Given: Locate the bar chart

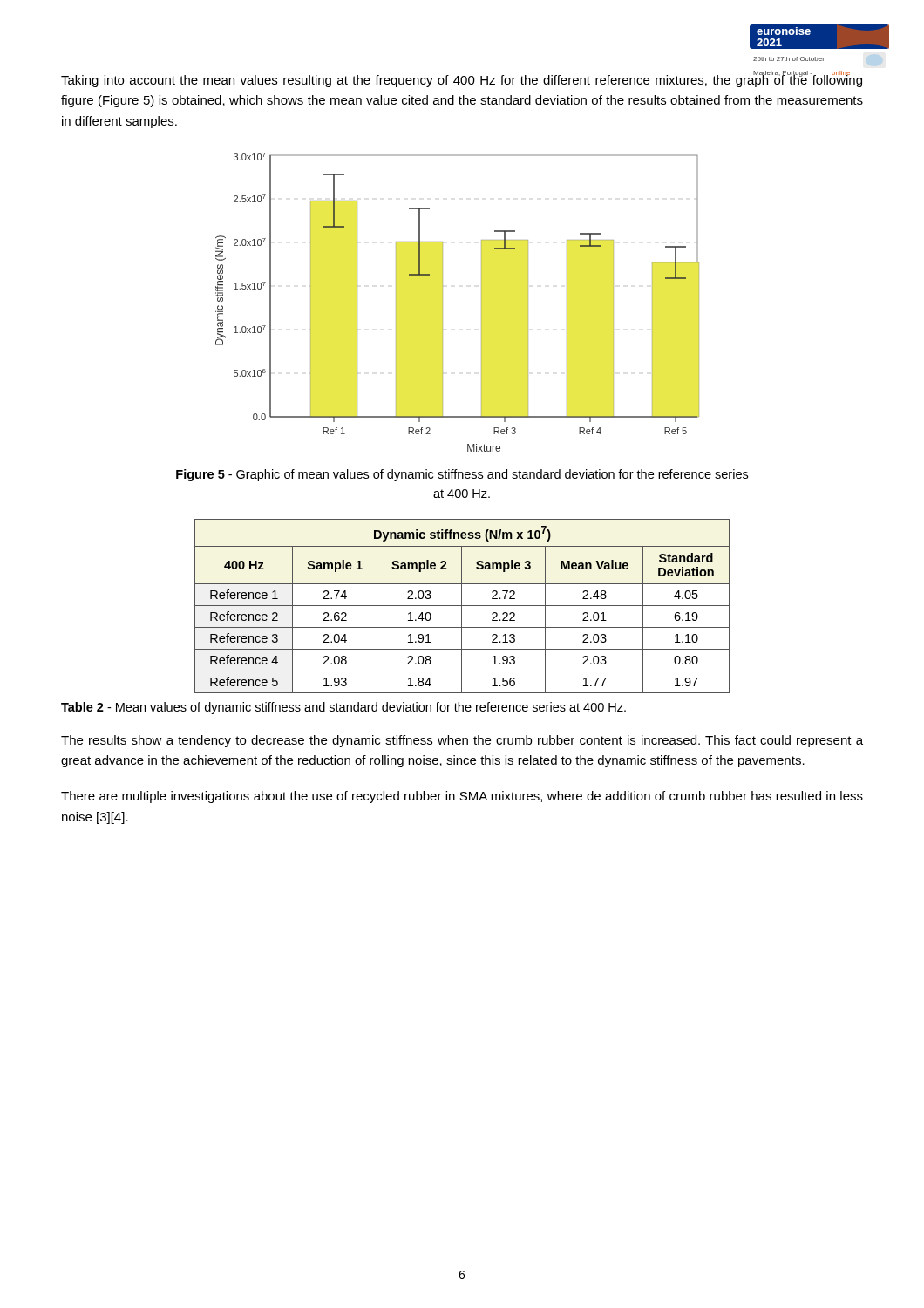Looking at the screenshot, I should pyautogui.click(x=462, y=303).
